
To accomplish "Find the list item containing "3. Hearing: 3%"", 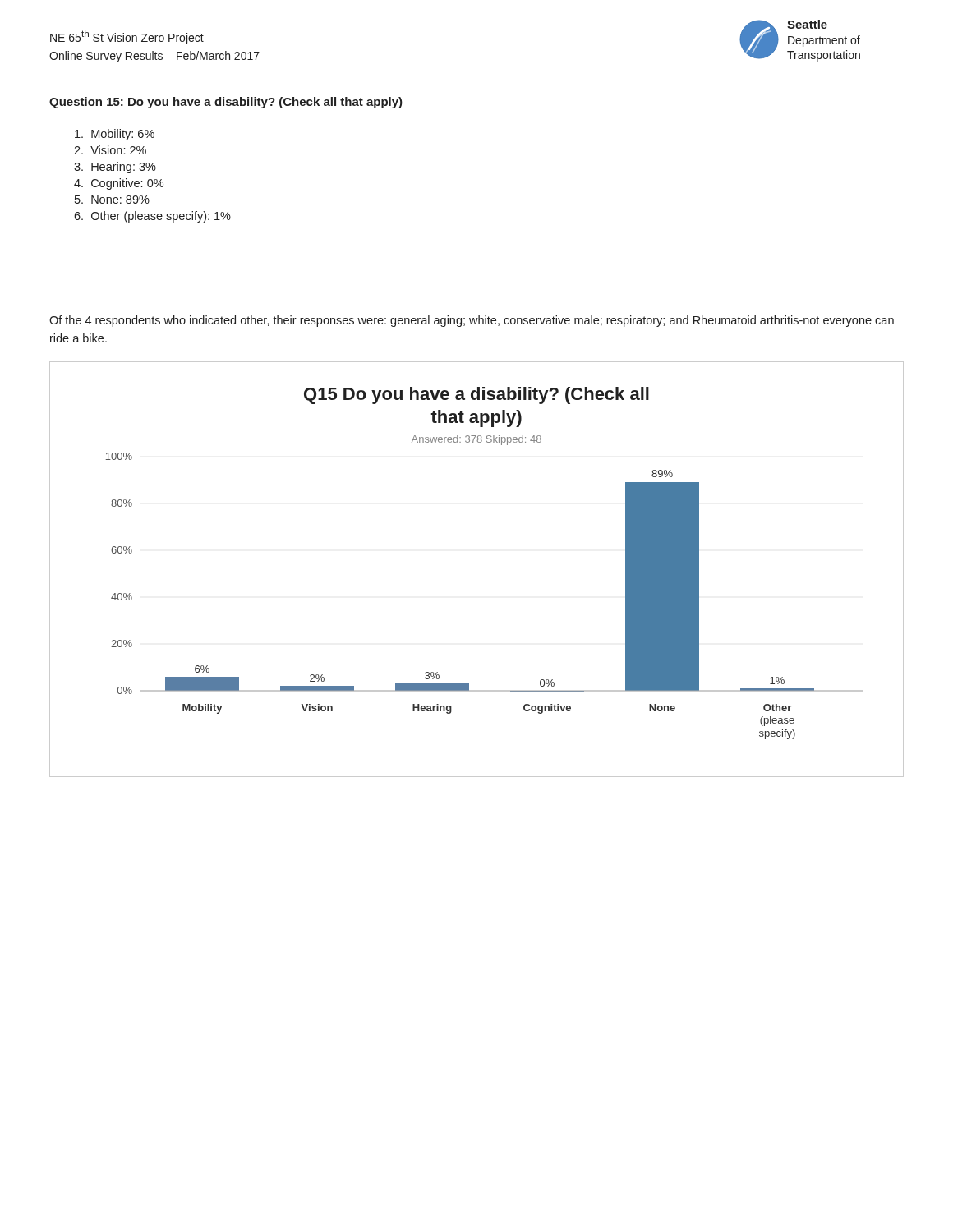I will click(x=115, y=167).
